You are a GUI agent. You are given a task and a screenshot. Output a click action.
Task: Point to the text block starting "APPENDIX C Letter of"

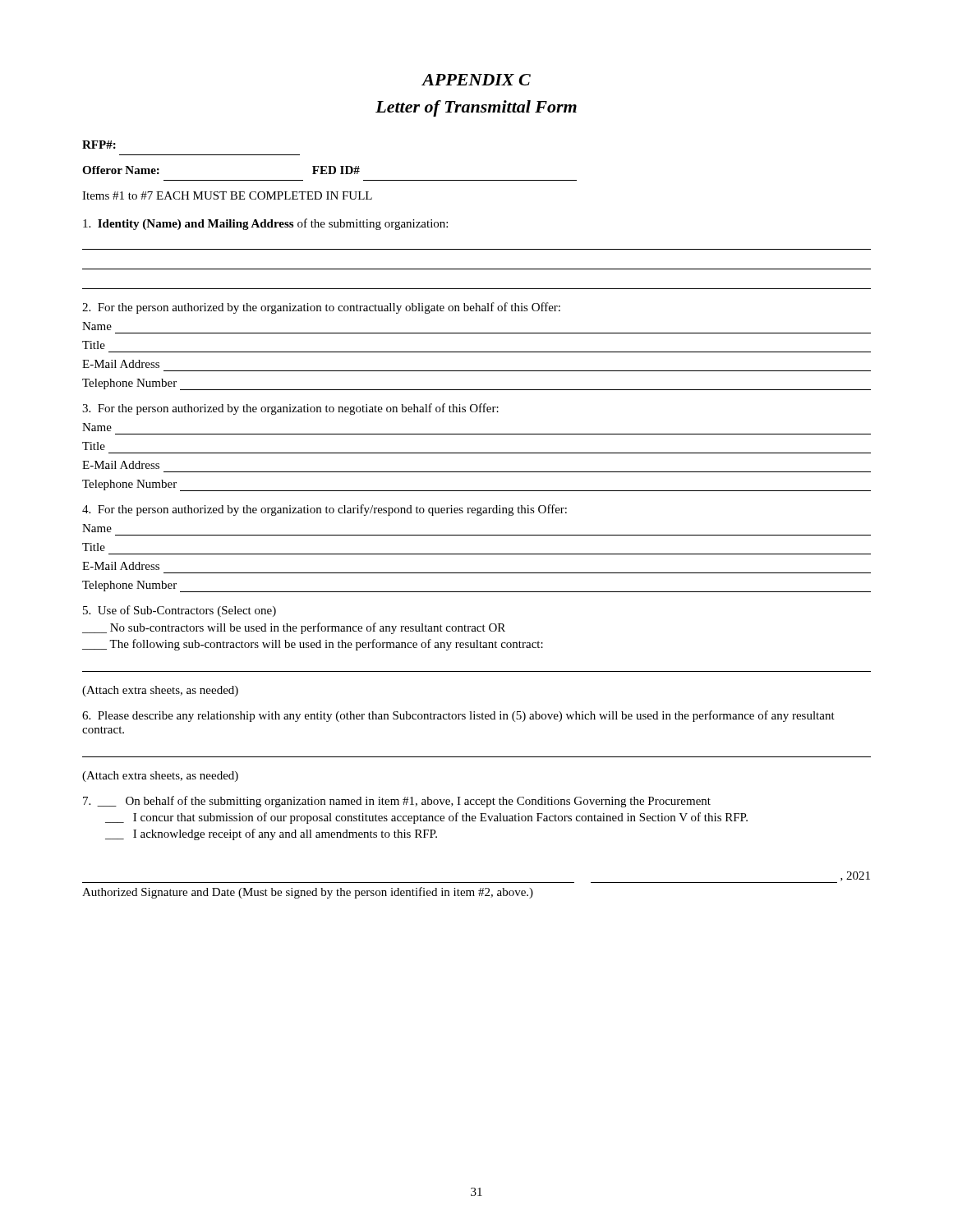coord(476,93)
